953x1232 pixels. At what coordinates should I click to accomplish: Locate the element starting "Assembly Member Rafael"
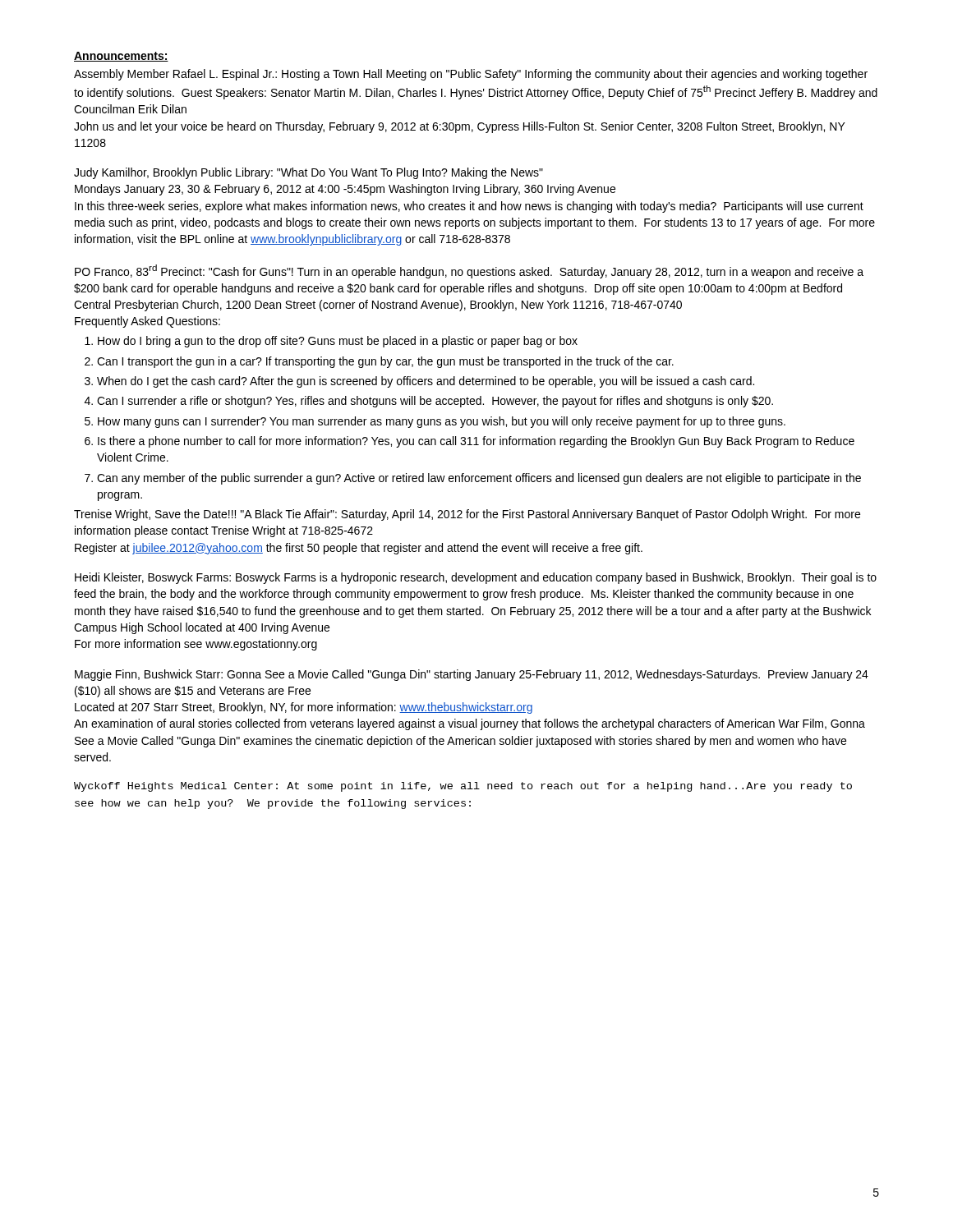(476, 108)
